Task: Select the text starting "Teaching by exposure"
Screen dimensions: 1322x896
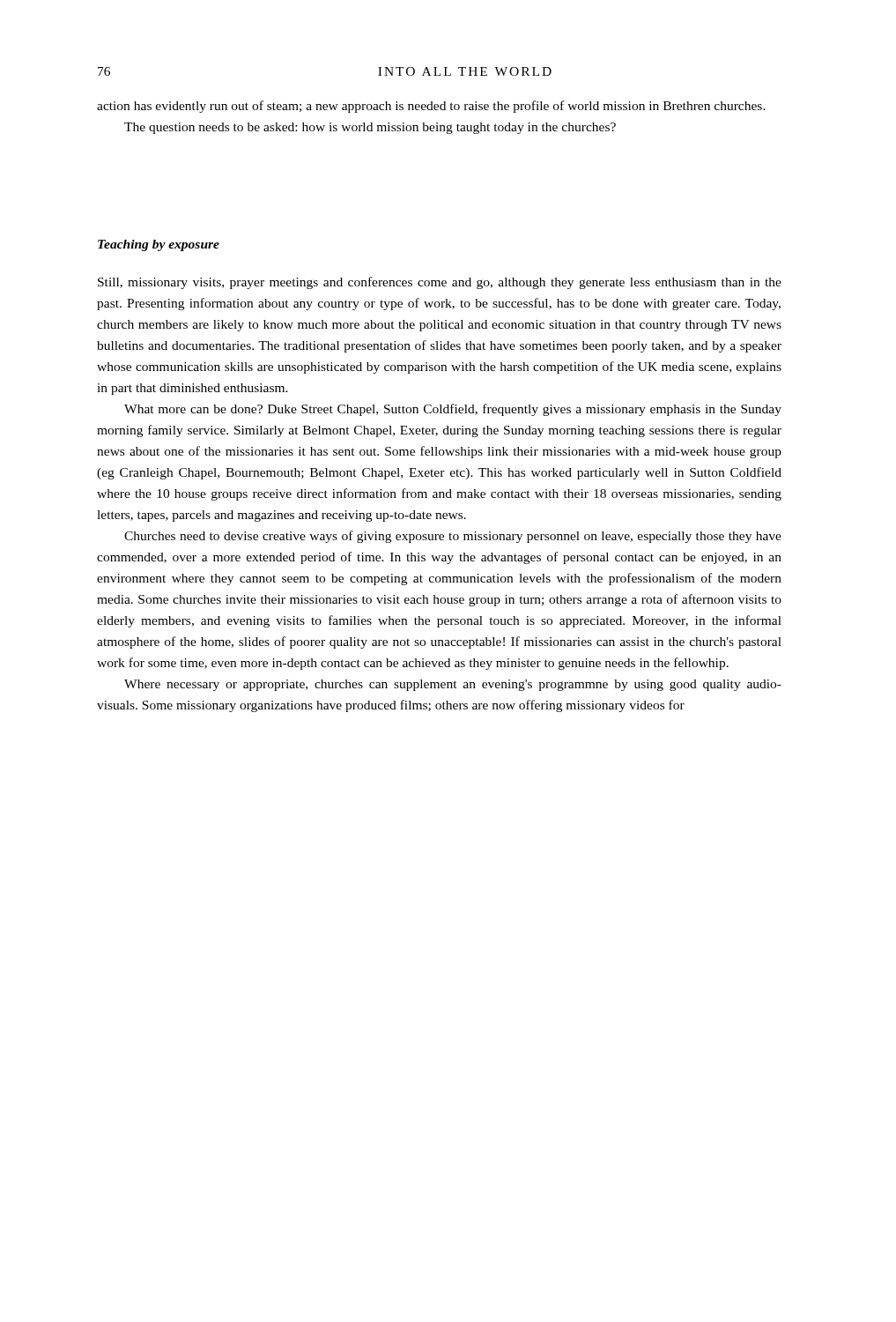Action: coord(158,244)
